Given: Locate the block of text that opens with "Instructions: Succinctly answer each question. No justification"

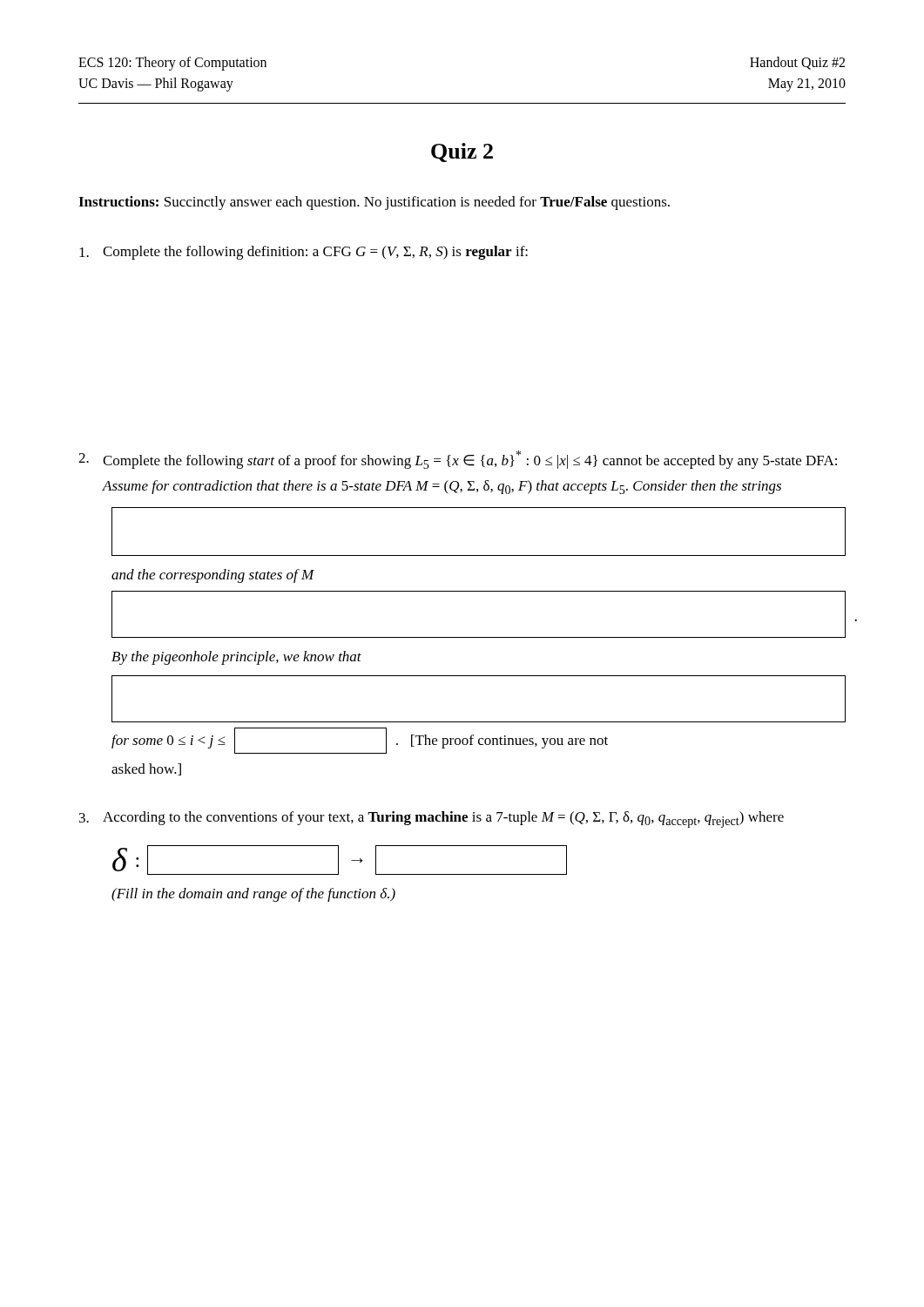Looking at the screenshot, I should click(x=374, y=202).
